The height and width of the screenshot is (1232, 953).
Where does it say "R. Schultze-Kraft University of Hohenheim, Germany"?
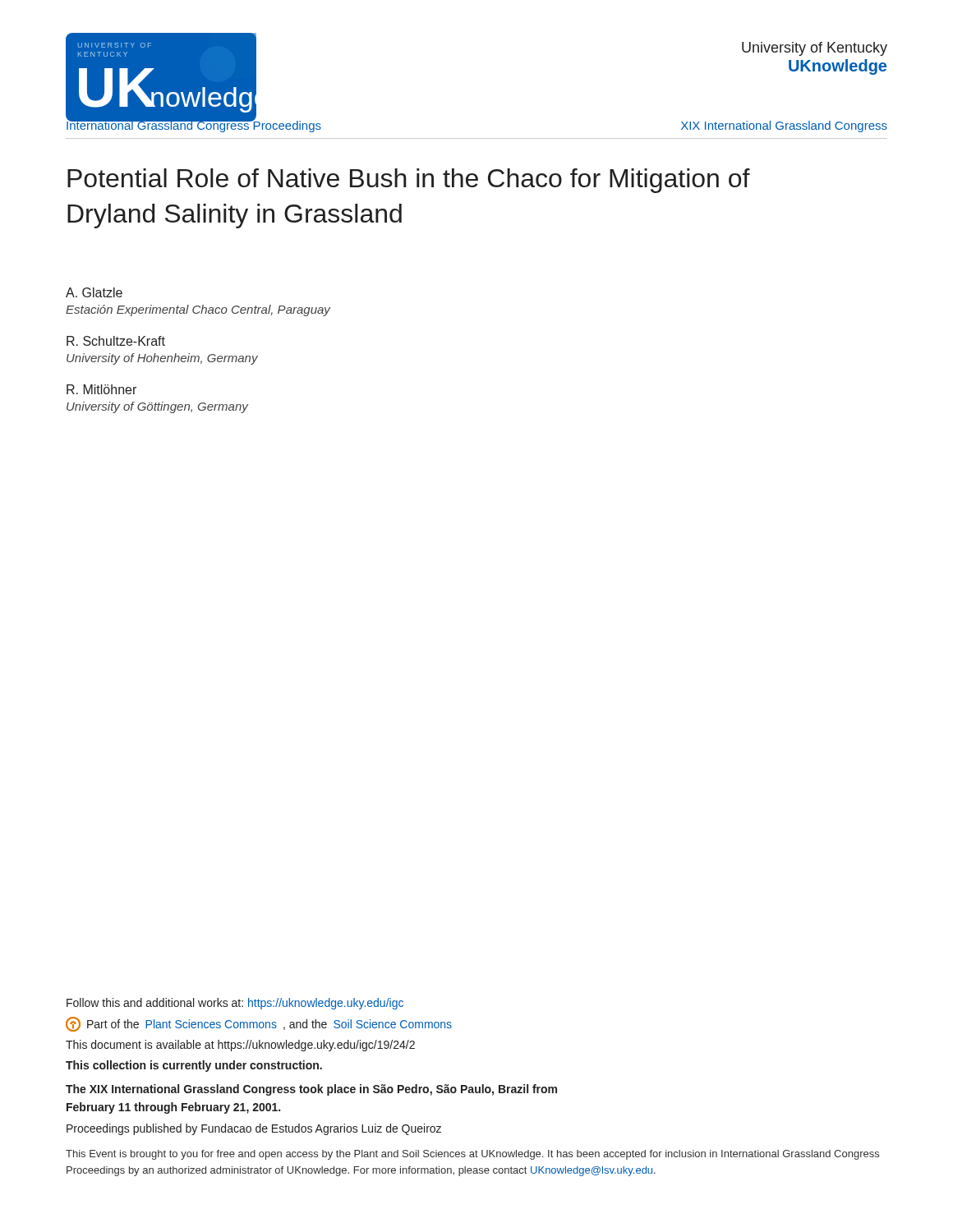198,349
